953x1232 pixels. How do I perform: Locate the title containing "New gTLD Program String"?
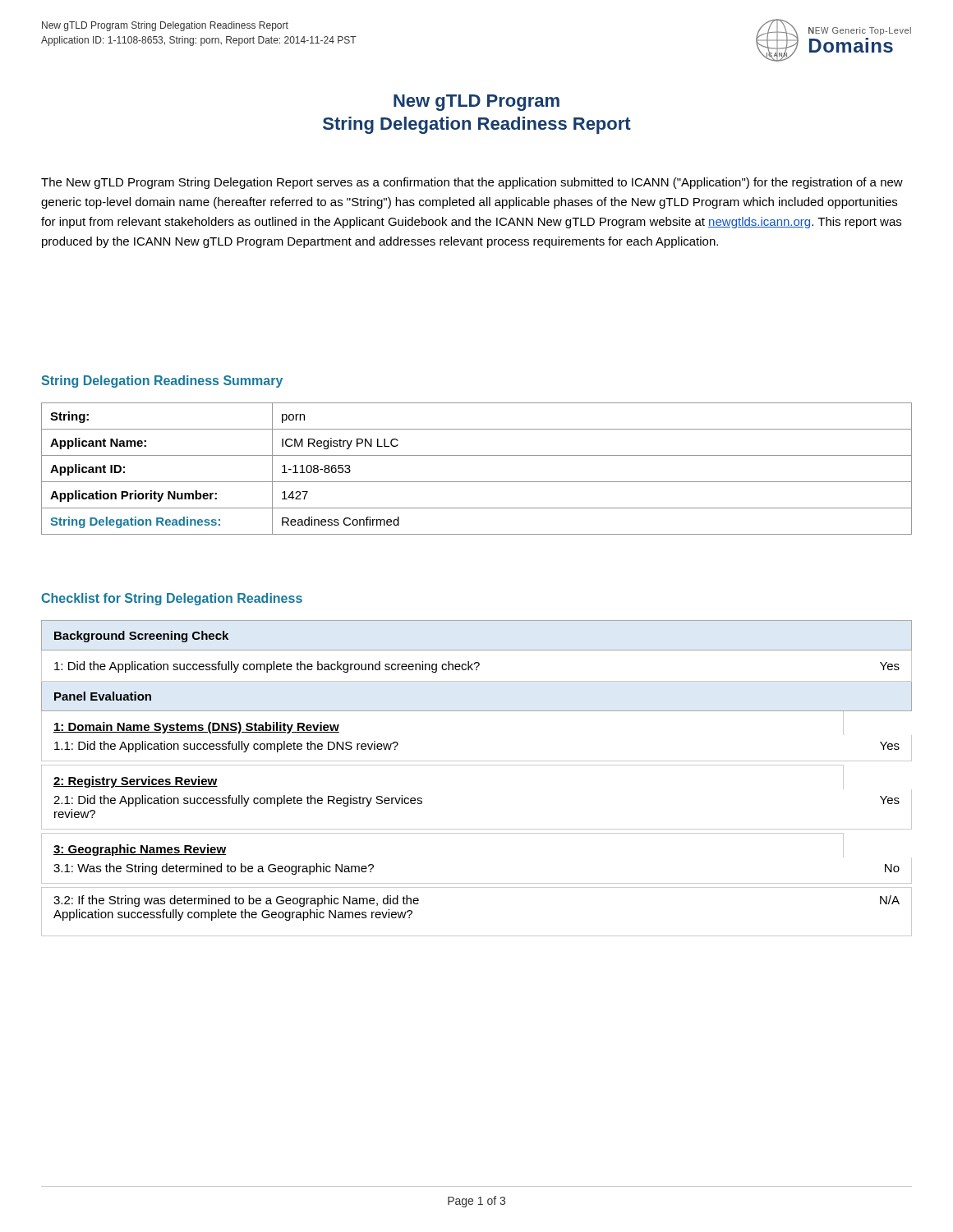click(x=476, y=112)
